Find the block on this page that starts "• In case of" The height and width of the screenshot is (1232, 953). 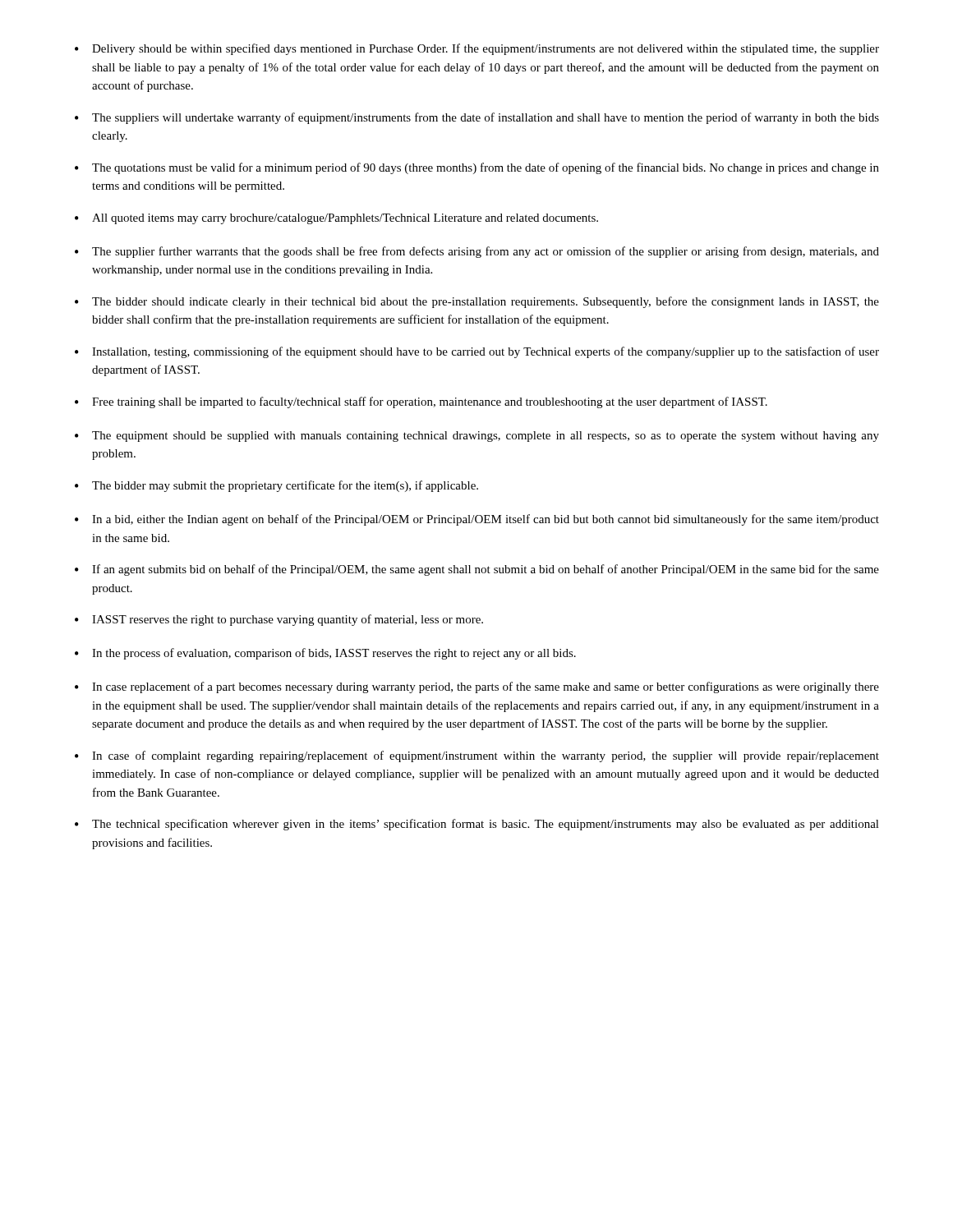(476, 774)
